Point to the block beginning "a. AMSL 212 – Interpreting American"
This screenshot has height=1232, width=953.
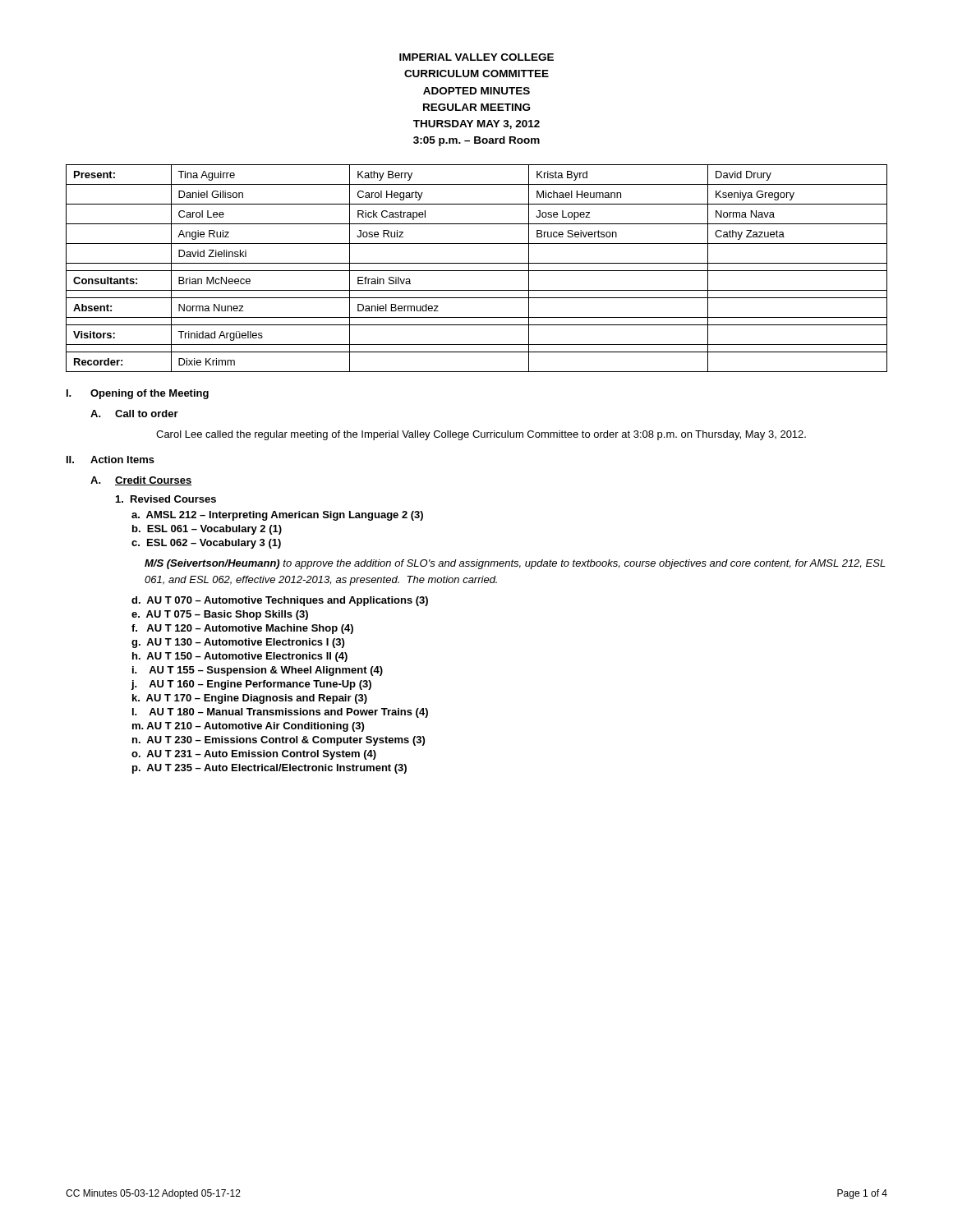(x=278, y=515)
